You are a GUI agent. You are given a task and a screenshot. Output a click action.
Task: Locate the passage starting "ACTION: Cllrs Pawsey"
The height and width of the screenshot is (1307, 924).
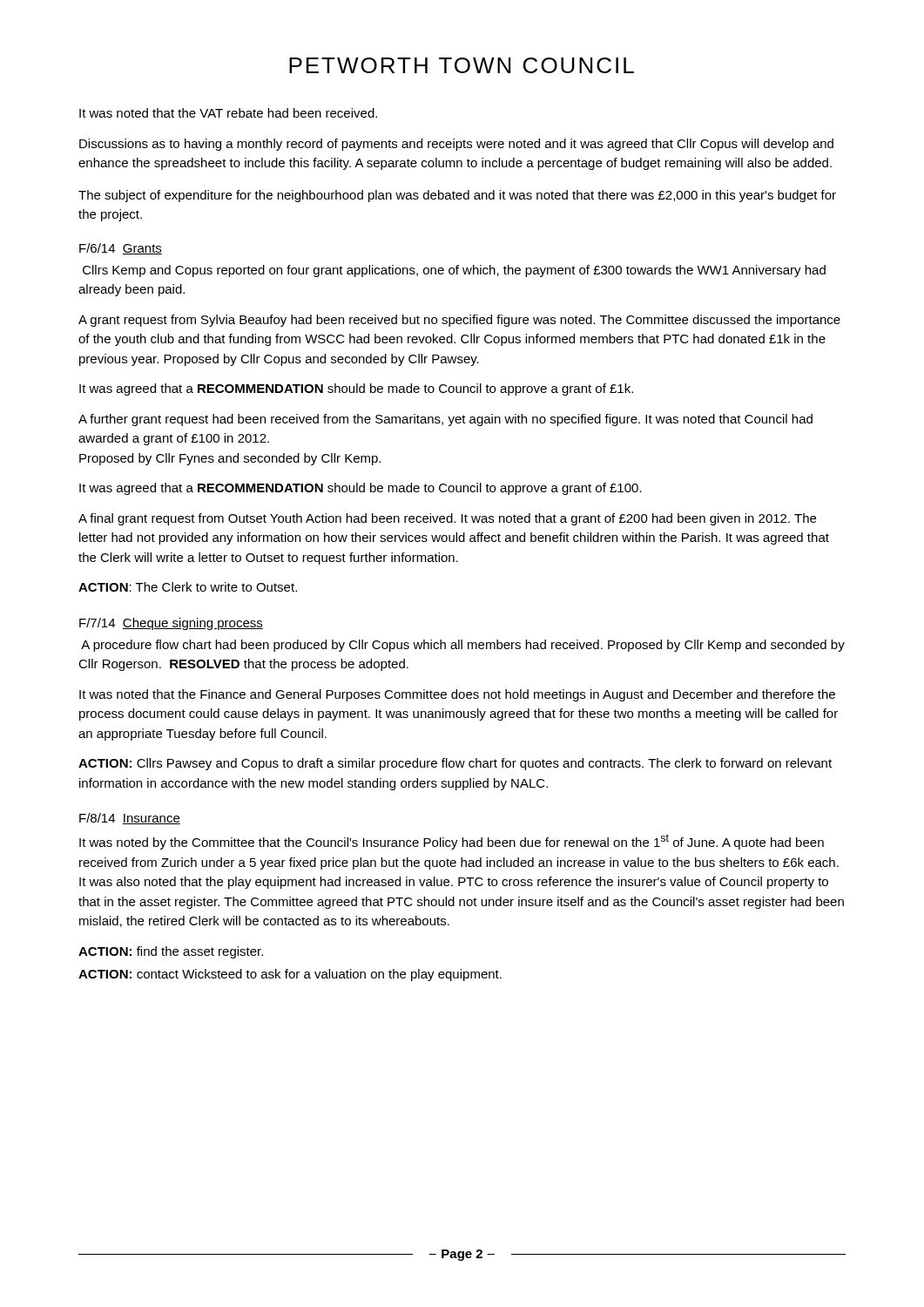[x=455, y=773]
